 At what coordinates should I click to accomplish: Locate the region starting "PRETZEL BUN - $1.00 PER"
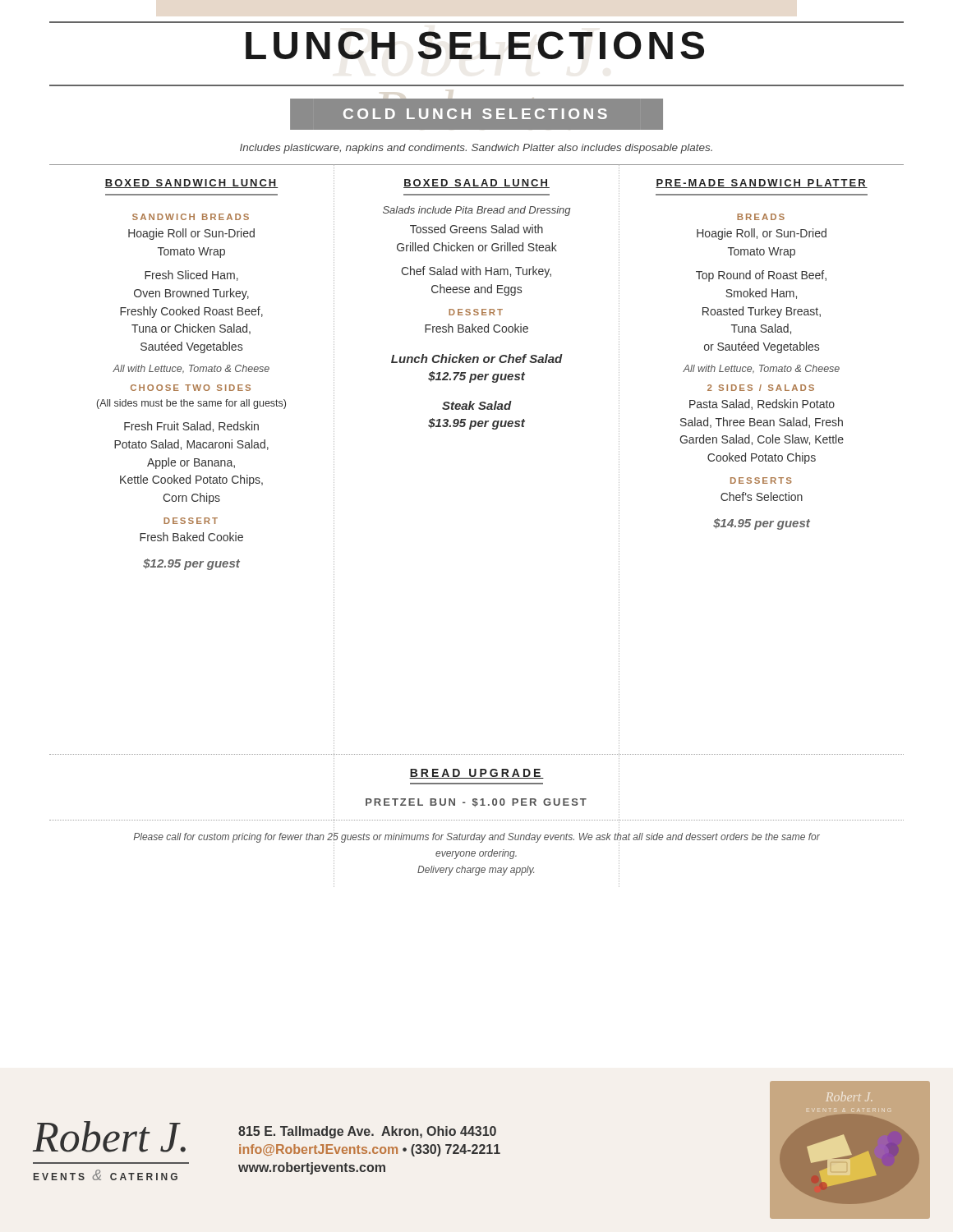476,802
